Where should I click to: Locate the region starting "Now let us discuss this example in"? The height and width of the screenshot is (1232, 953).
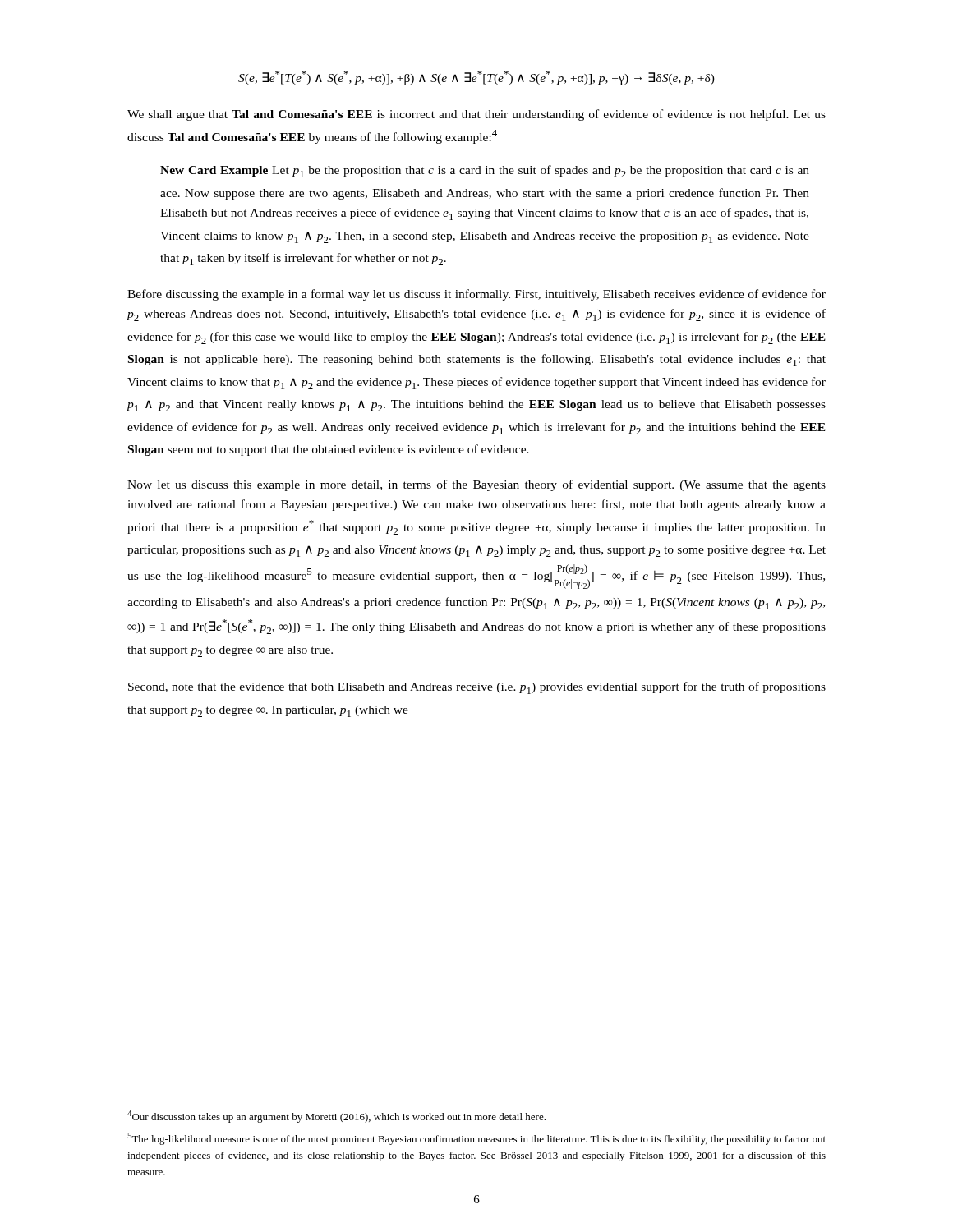pos(476,568)
